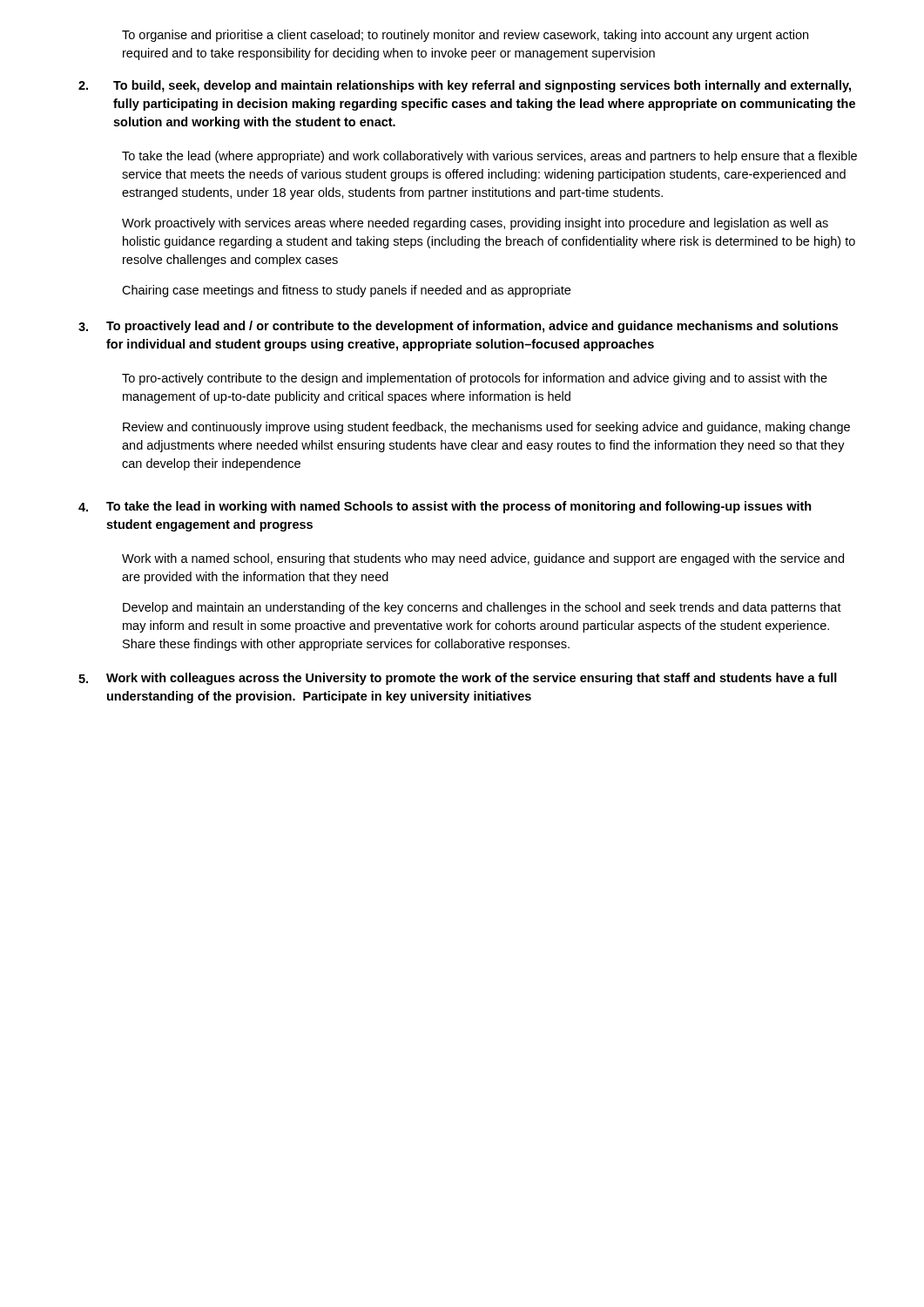This screenshot has height=1307, width=924.
Task: Point to the passage starting "5. Work with colleagues across the"
Action: point(469,688)
